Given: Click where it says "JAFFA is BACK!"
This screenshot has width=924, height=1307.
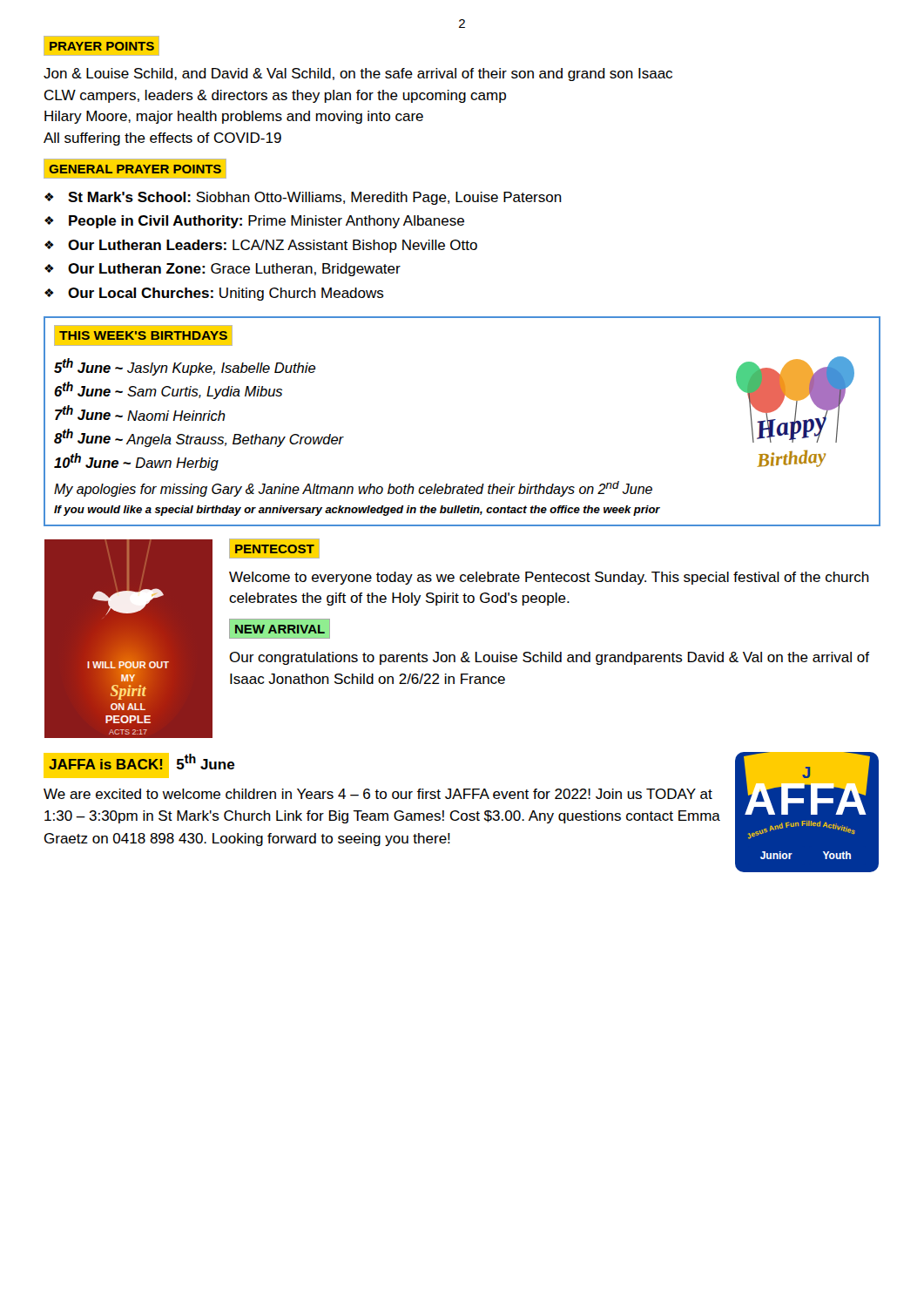Looking at the screenshot, I should tap(106, 765).
